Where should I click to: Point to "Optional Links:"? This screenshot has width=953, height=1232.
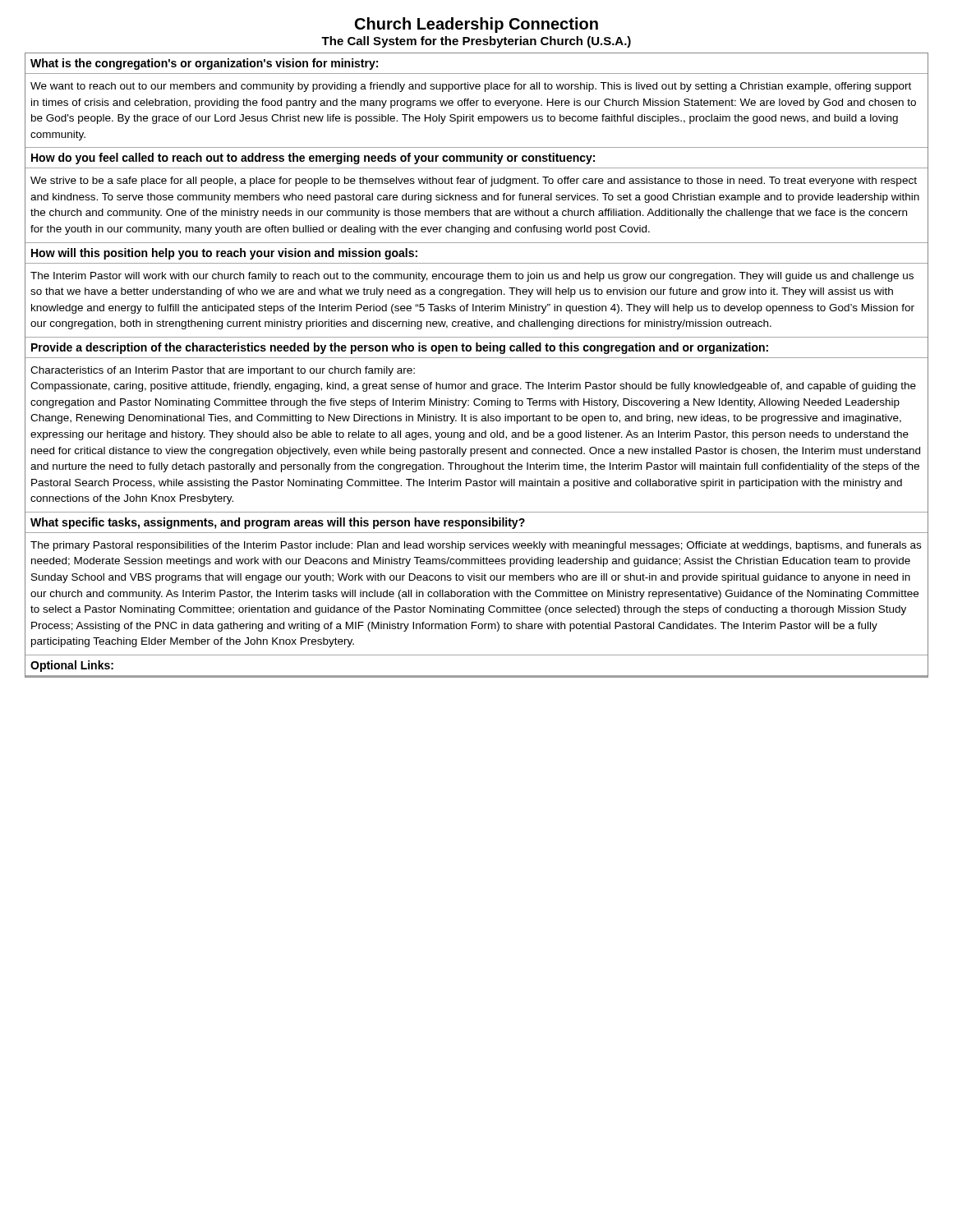point(476,665)
